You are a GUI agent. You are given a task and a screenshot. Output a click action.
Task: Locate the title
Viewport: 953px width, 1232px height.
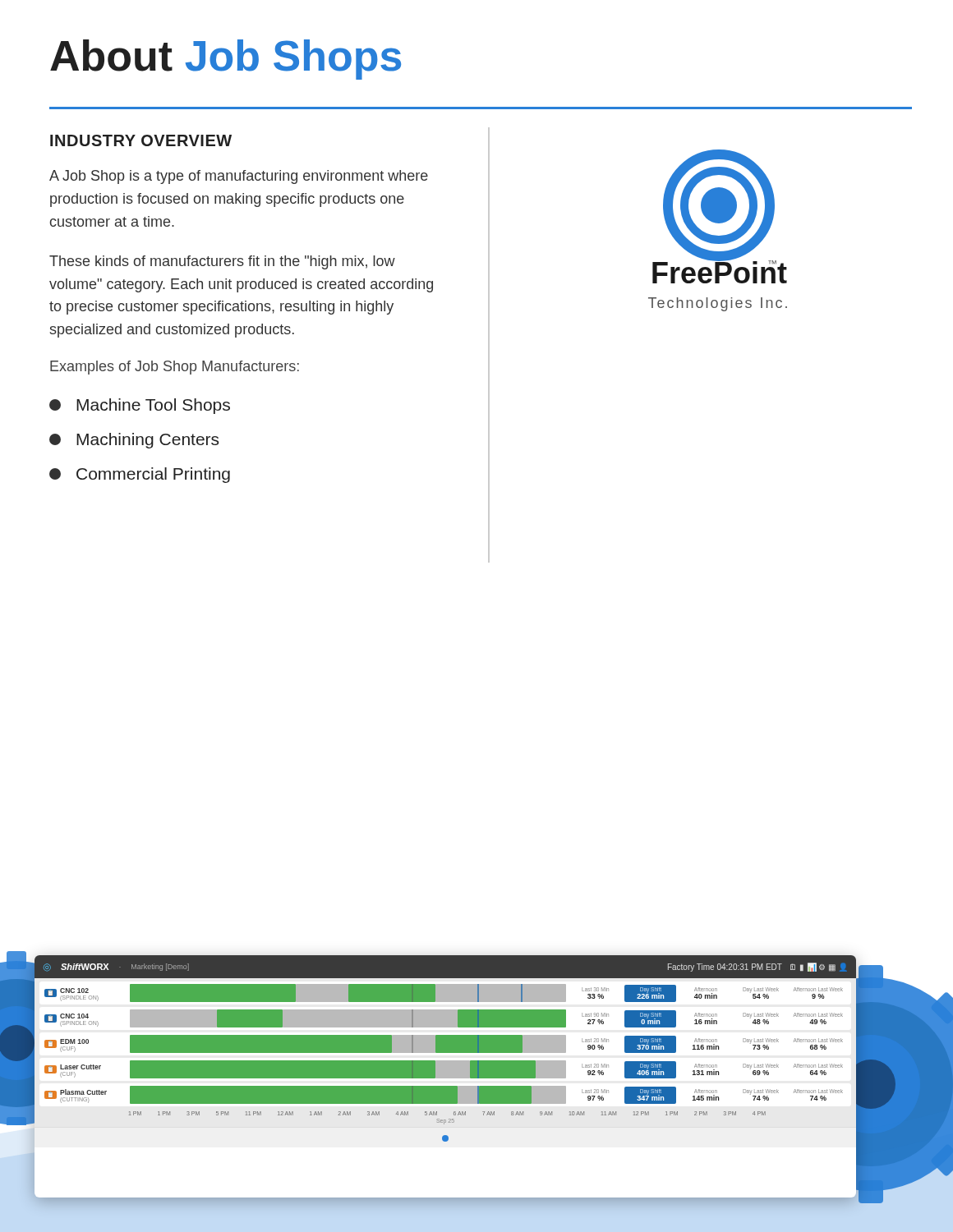(x=226, y=56)
